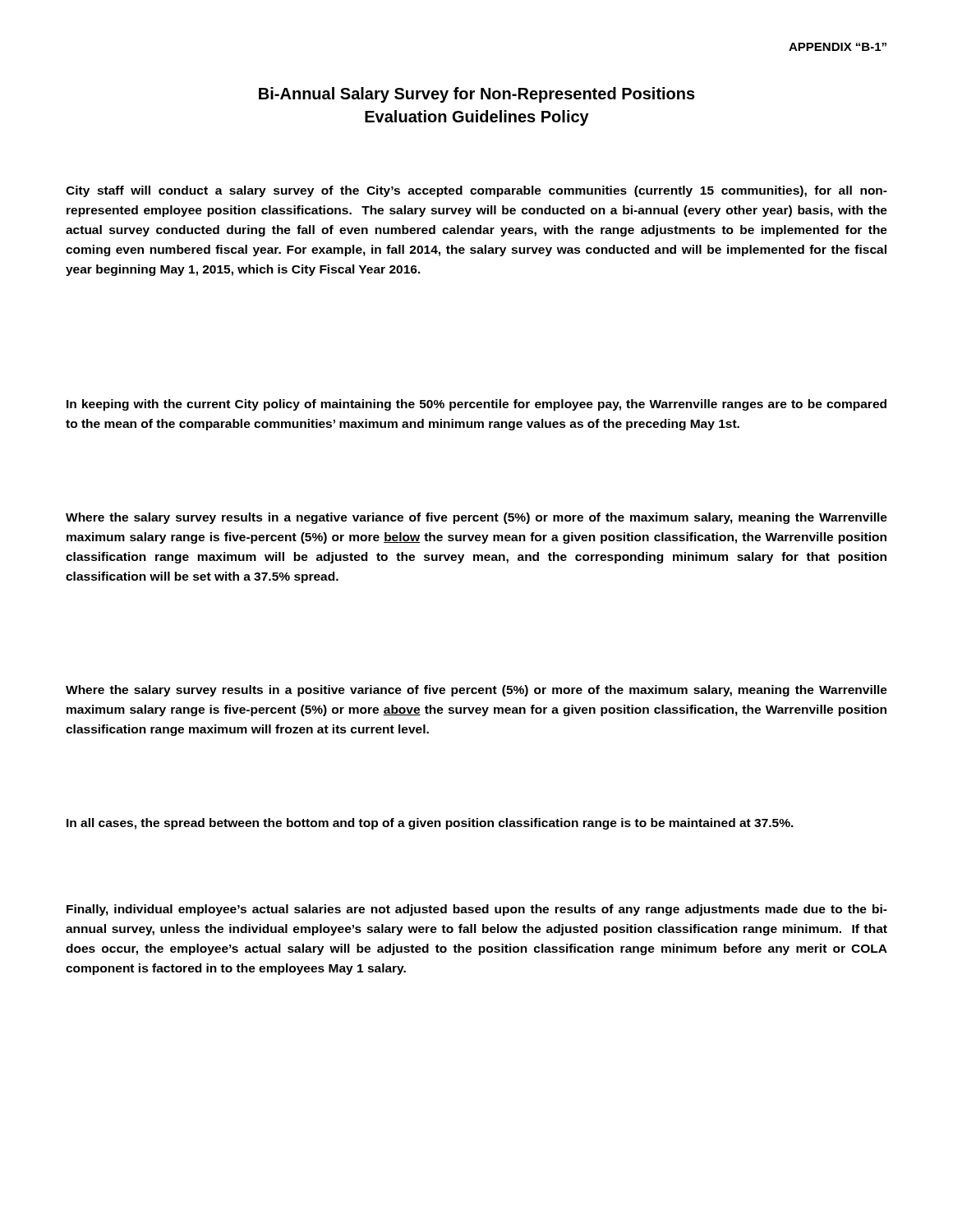953x1232 pixels.
Task: Where is the passage that starts "Finally, individual employee’s actual salaries are"?
Action: click(x=476, y=938)
